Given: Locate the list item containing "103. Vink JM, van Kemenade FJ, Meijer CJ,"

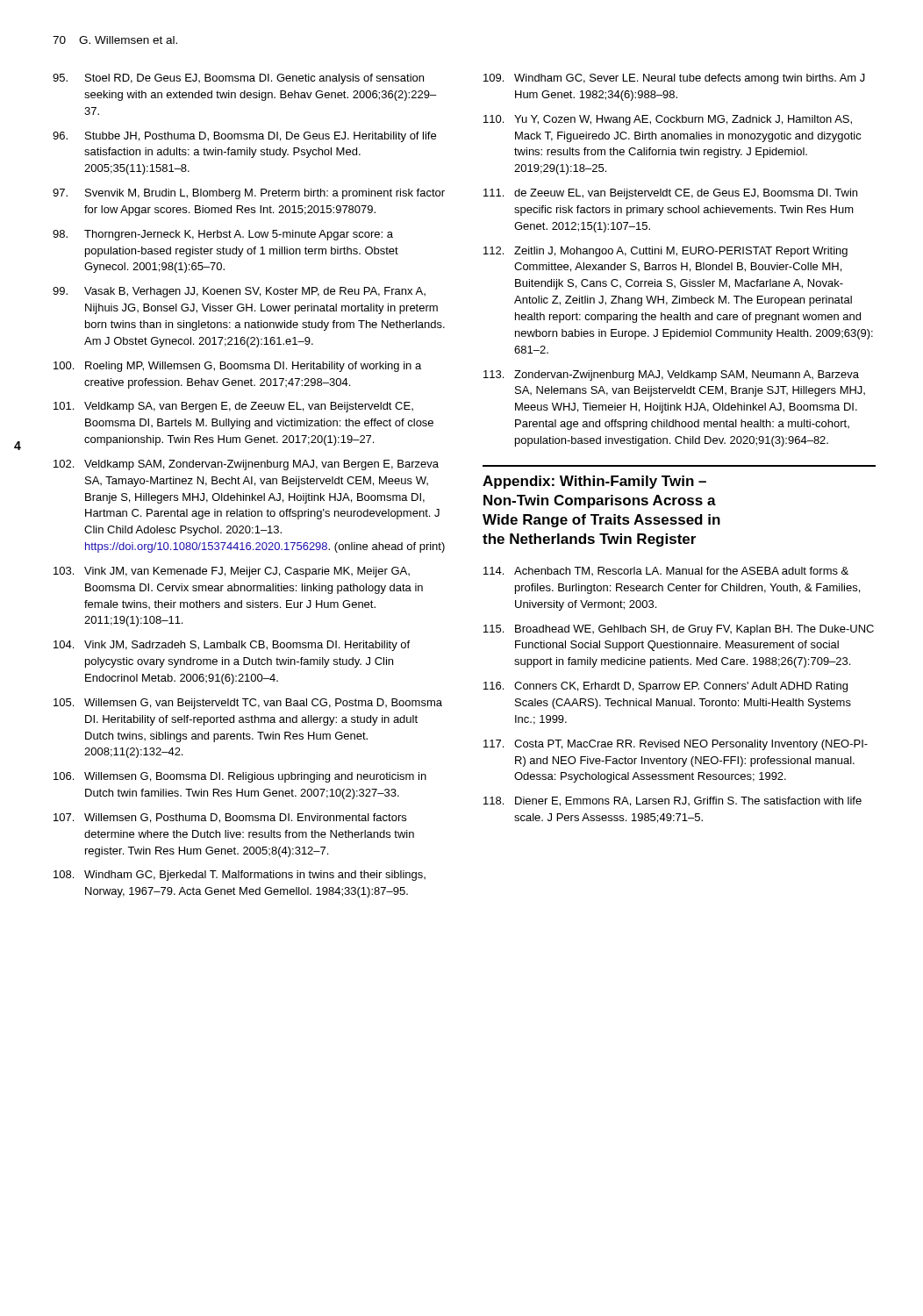Looking at the screenshot, I should (249, 596).
